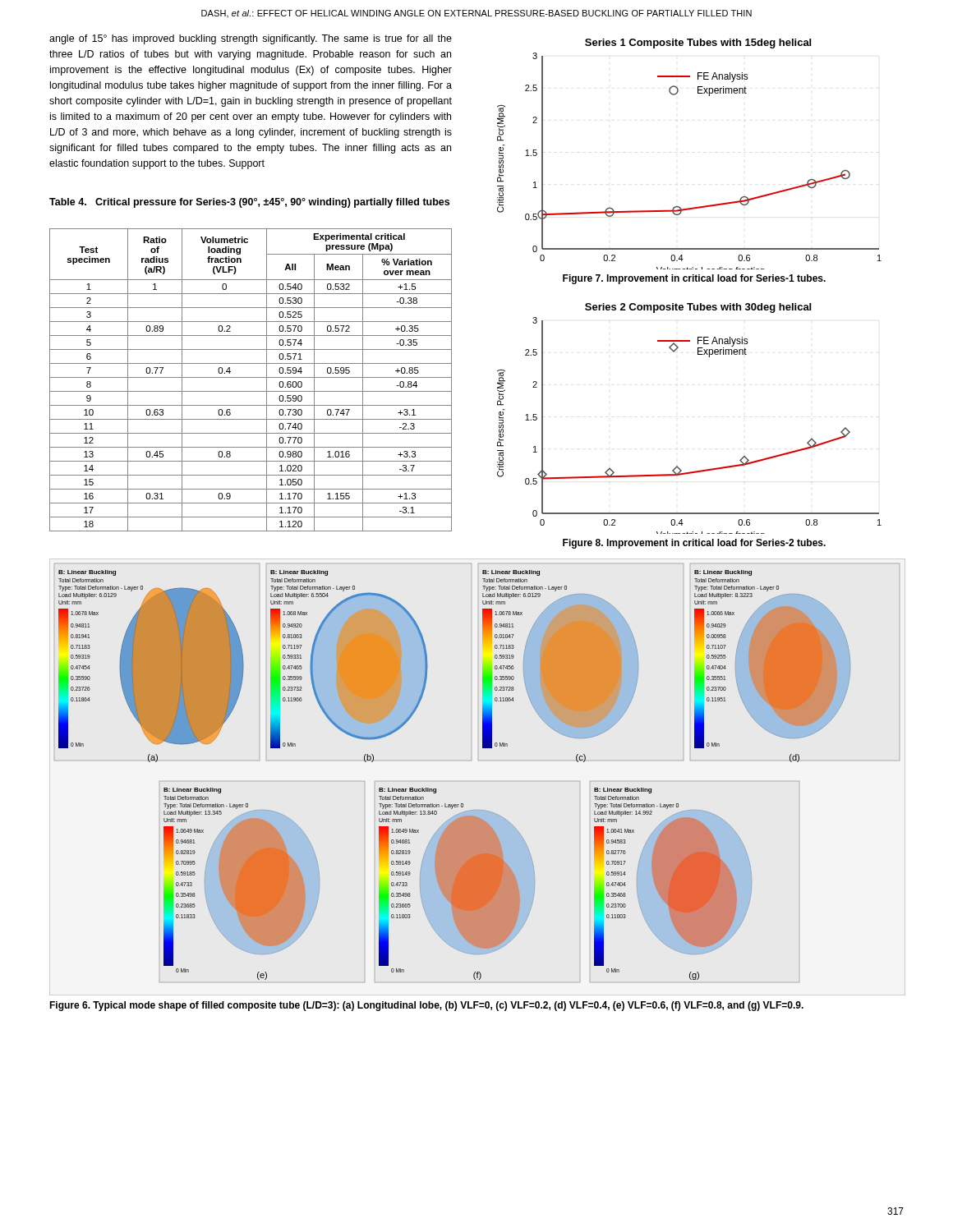Locate a table
Viewport: 953px width, 1232px height.
tap(251, 380)
